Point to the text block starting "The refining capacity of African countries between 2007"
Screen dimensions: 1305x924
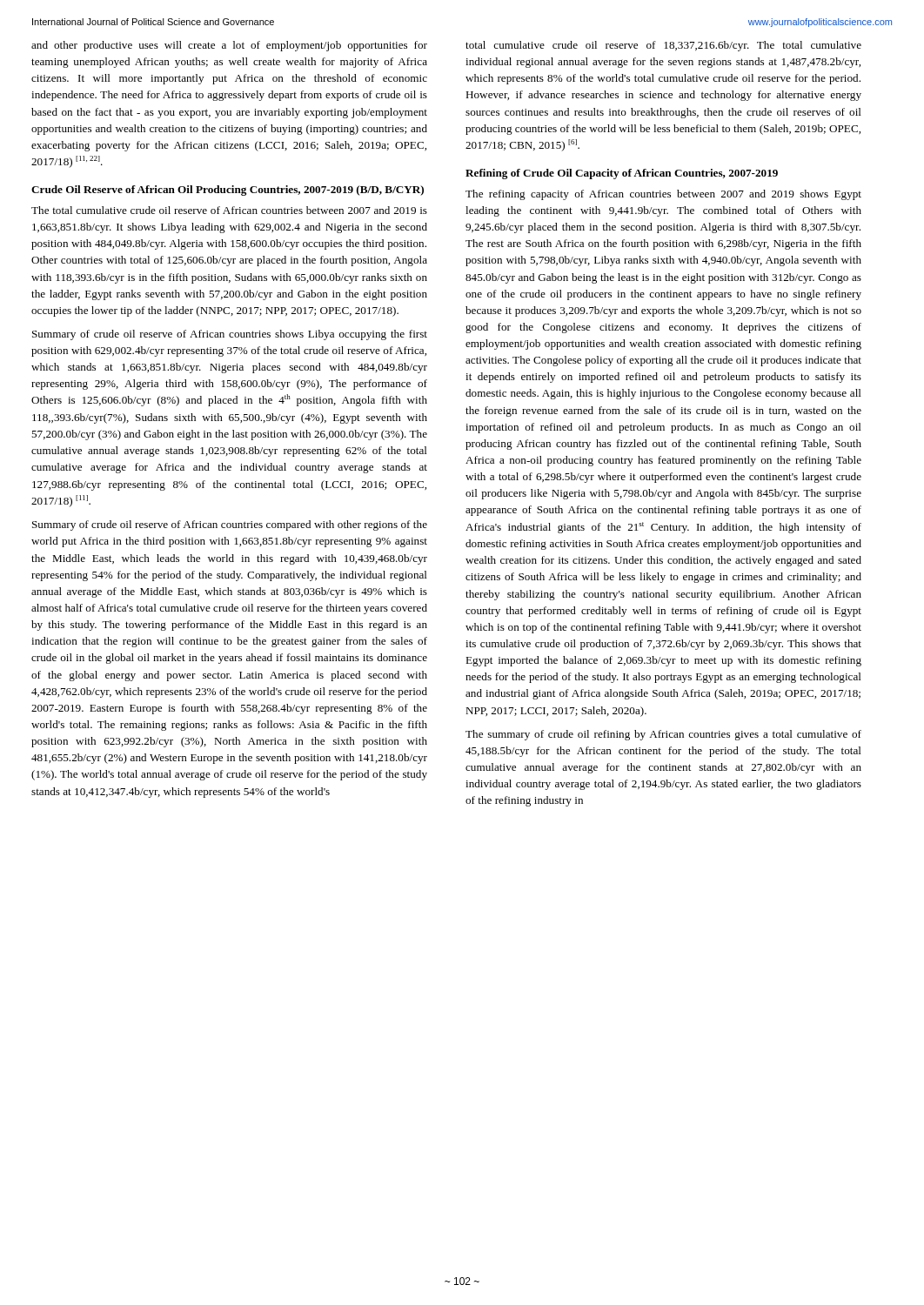[x=663, y=452]
